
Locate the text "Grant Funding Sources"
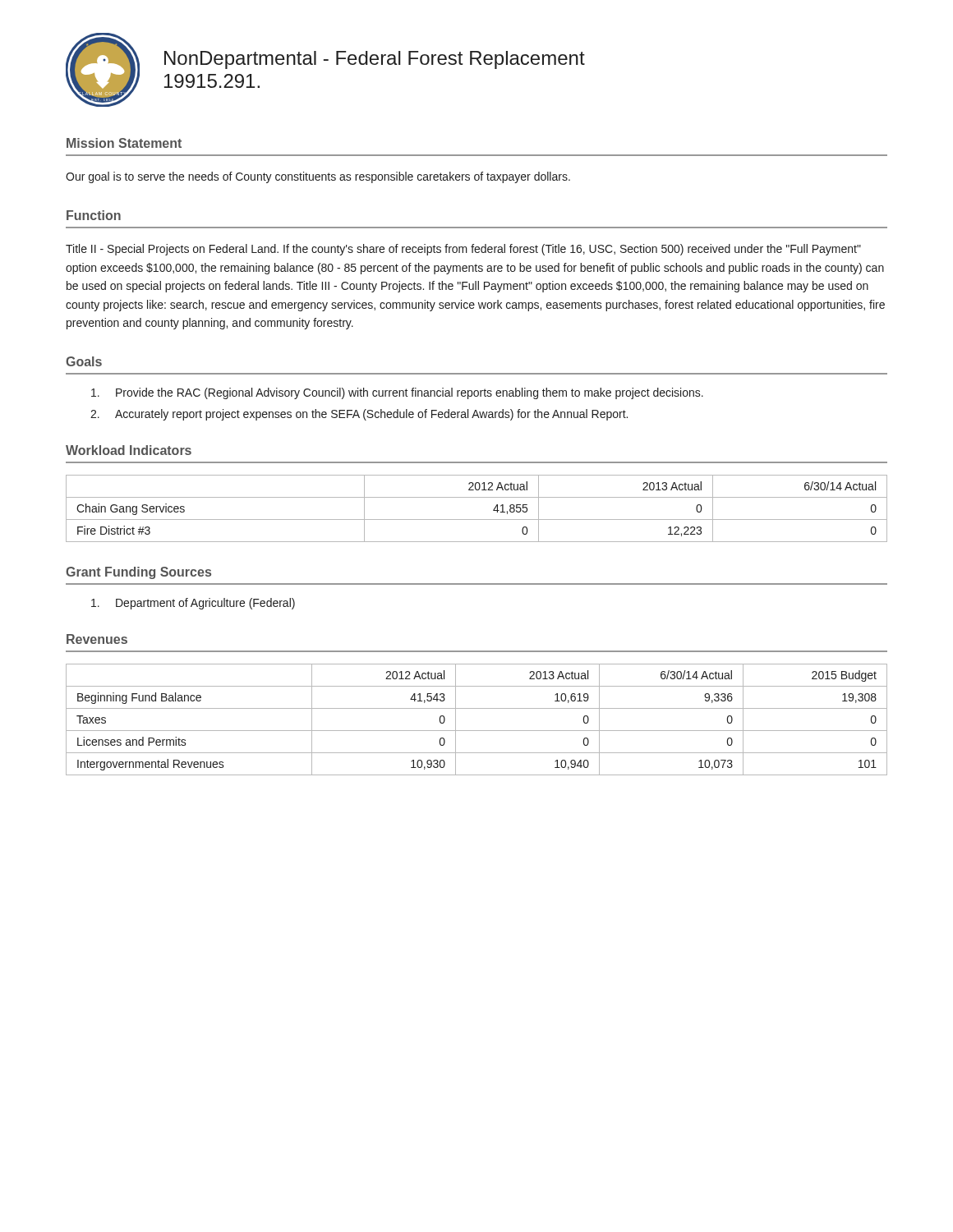point(139,572)
